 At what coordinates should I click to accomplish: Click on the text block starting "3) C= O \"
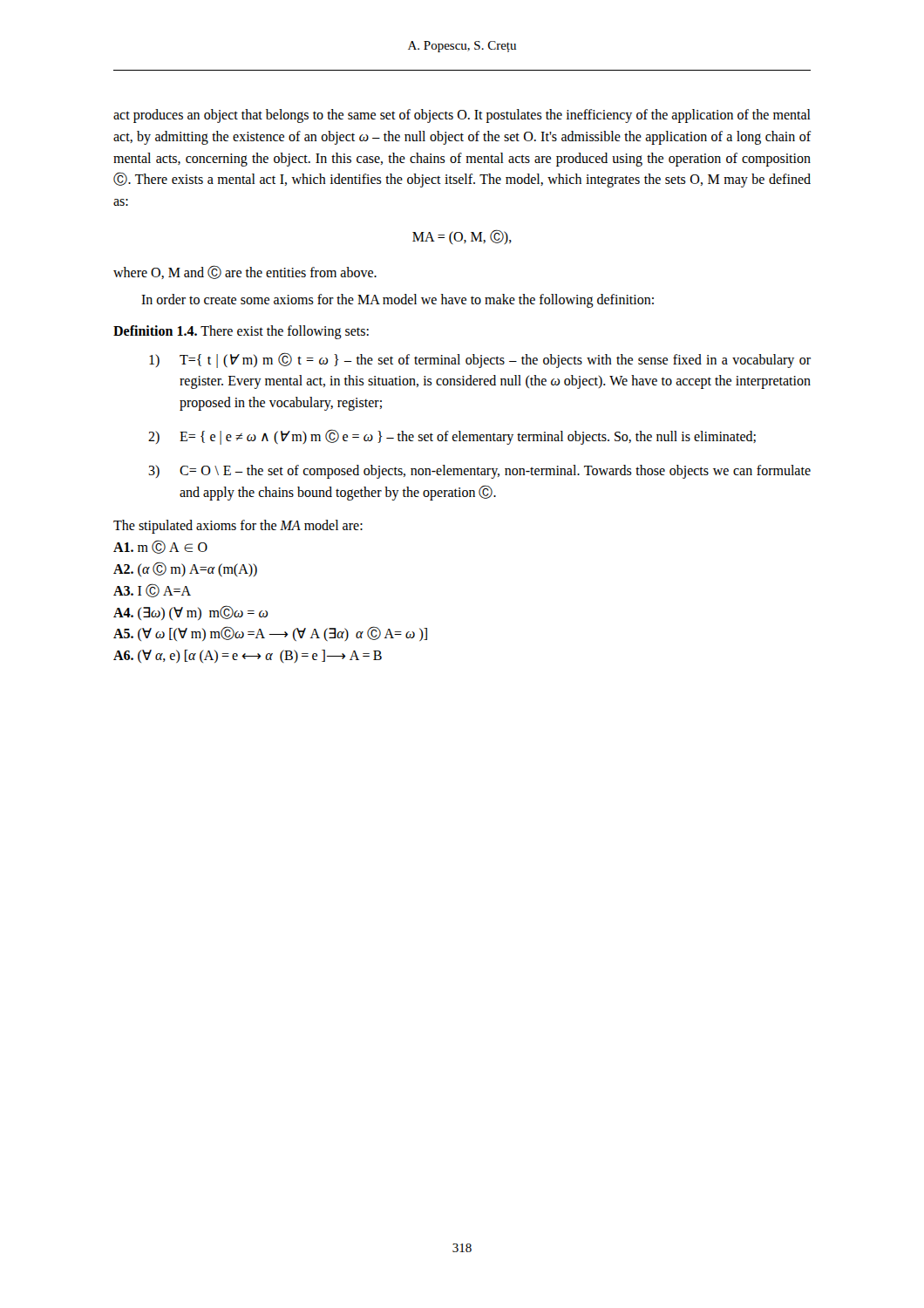pos(479,482)
